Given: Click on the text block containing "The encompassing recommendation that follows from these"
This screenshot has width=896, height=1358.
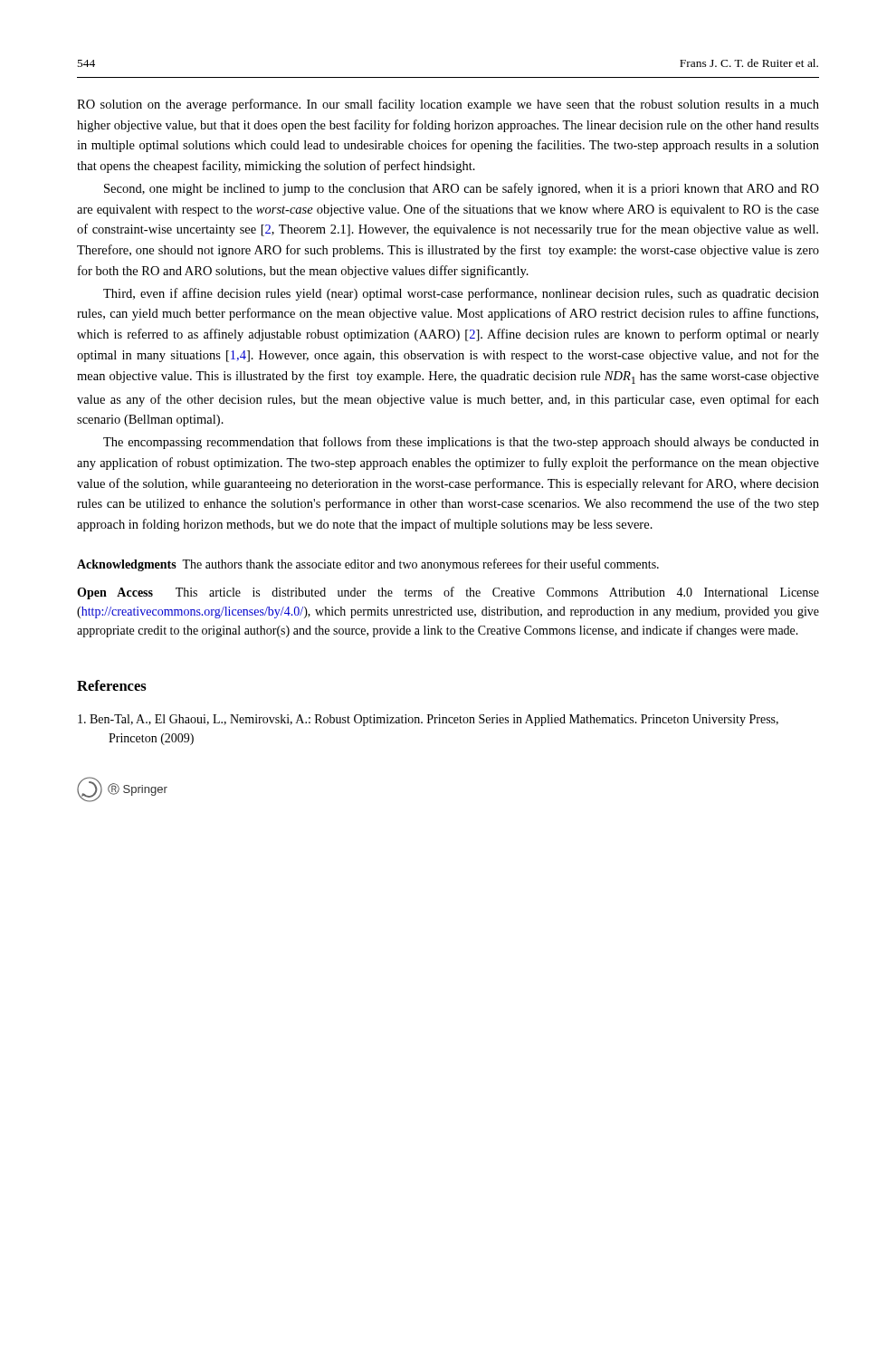Looking at the screenshot, I should tap(448, 483).
